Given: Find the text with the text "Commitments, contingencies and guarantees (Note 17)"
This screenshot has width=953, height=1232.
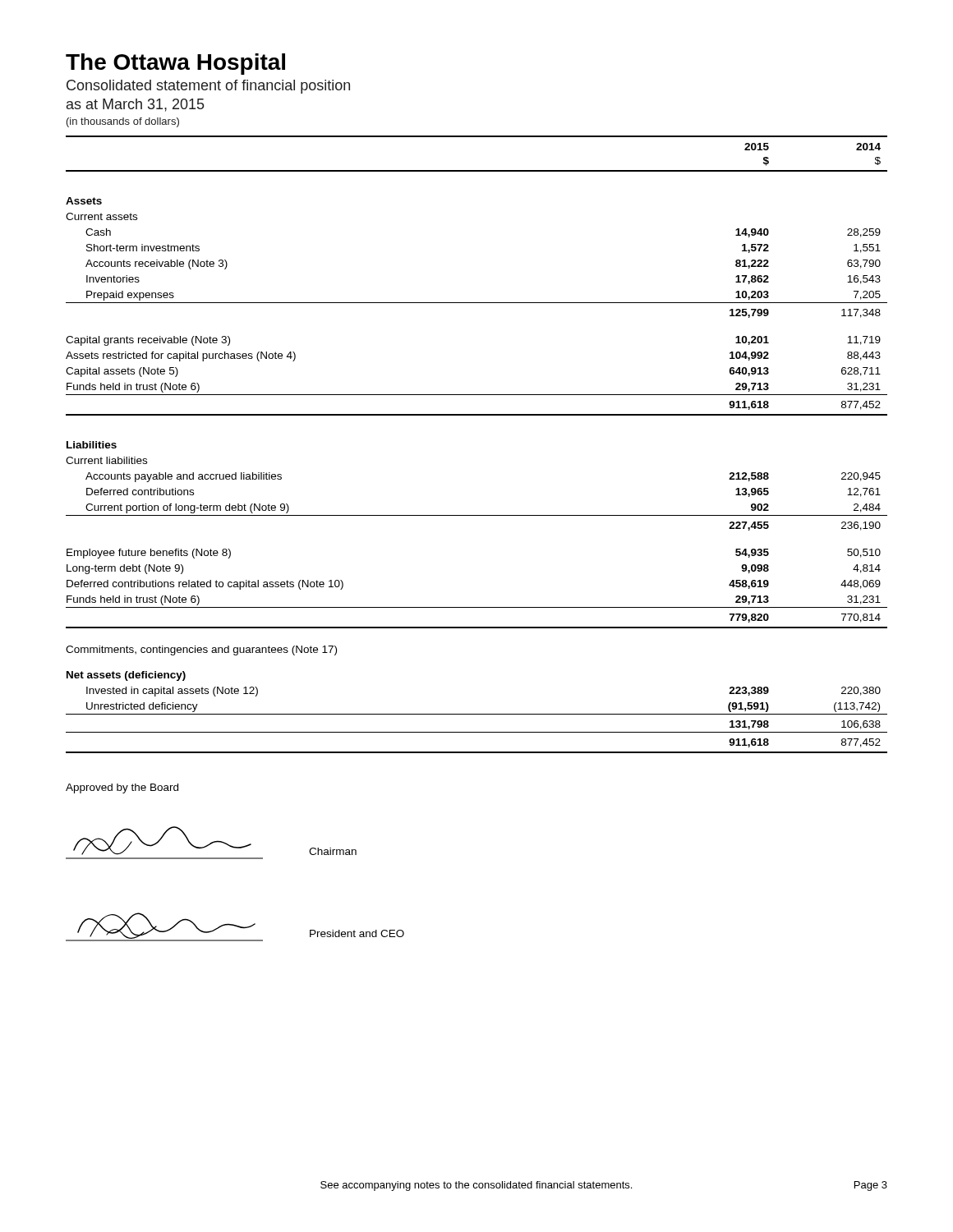Looking at the screenshot, I should [202, 649].
